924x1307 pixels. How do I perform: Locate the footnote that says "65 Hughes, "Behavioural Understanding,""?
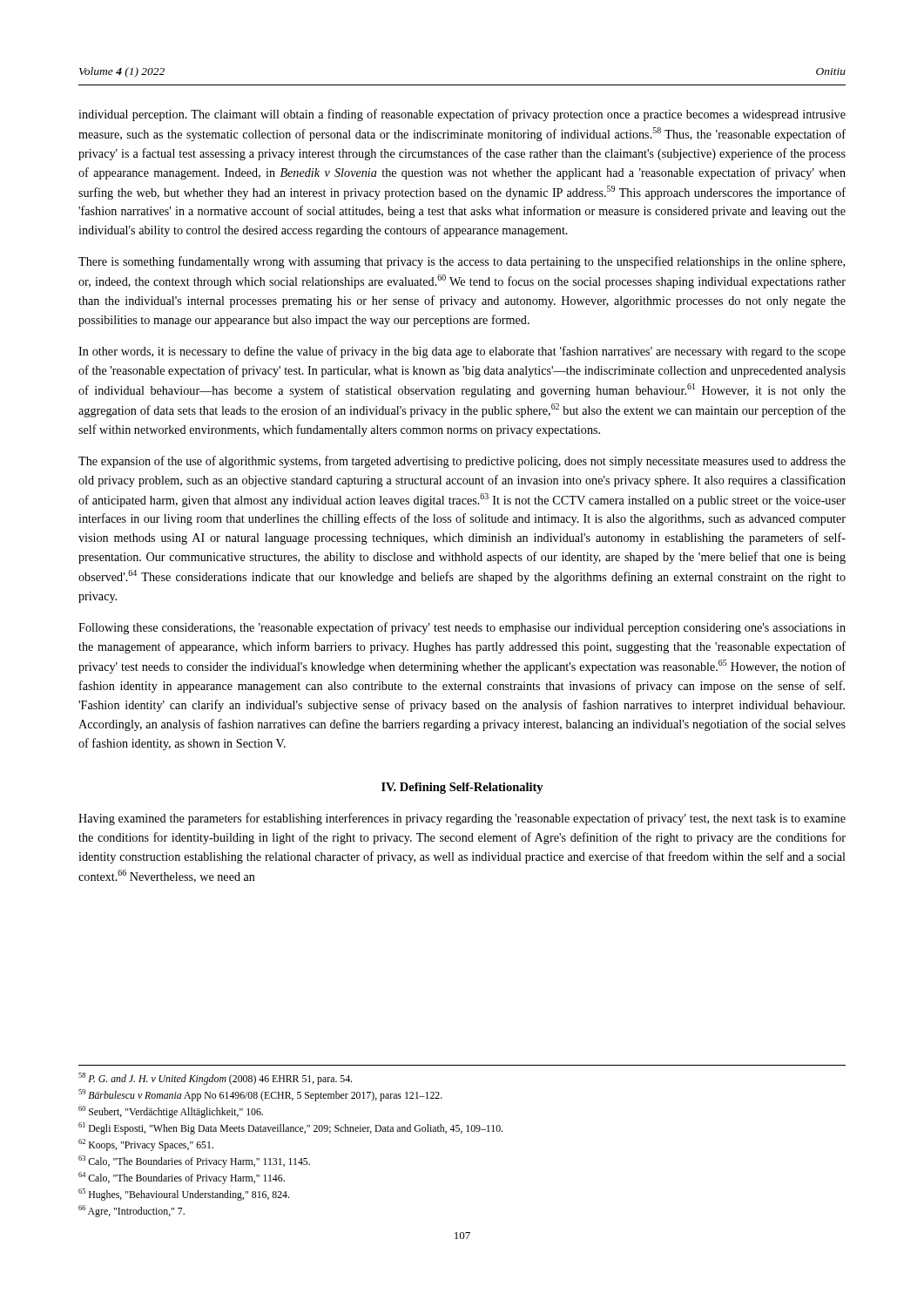184,1194
